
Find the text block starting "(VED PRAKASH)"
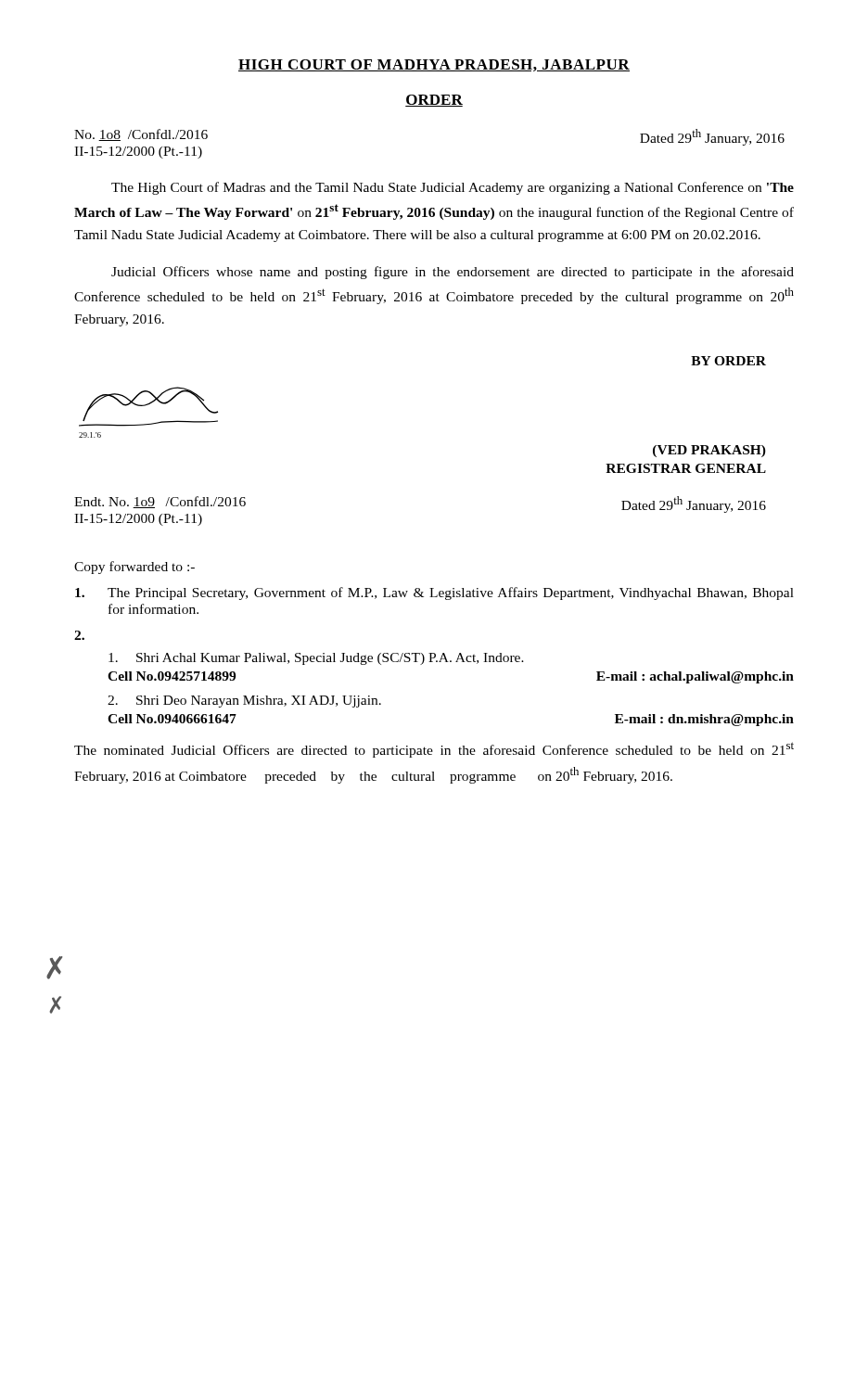(x=709, y=450)
